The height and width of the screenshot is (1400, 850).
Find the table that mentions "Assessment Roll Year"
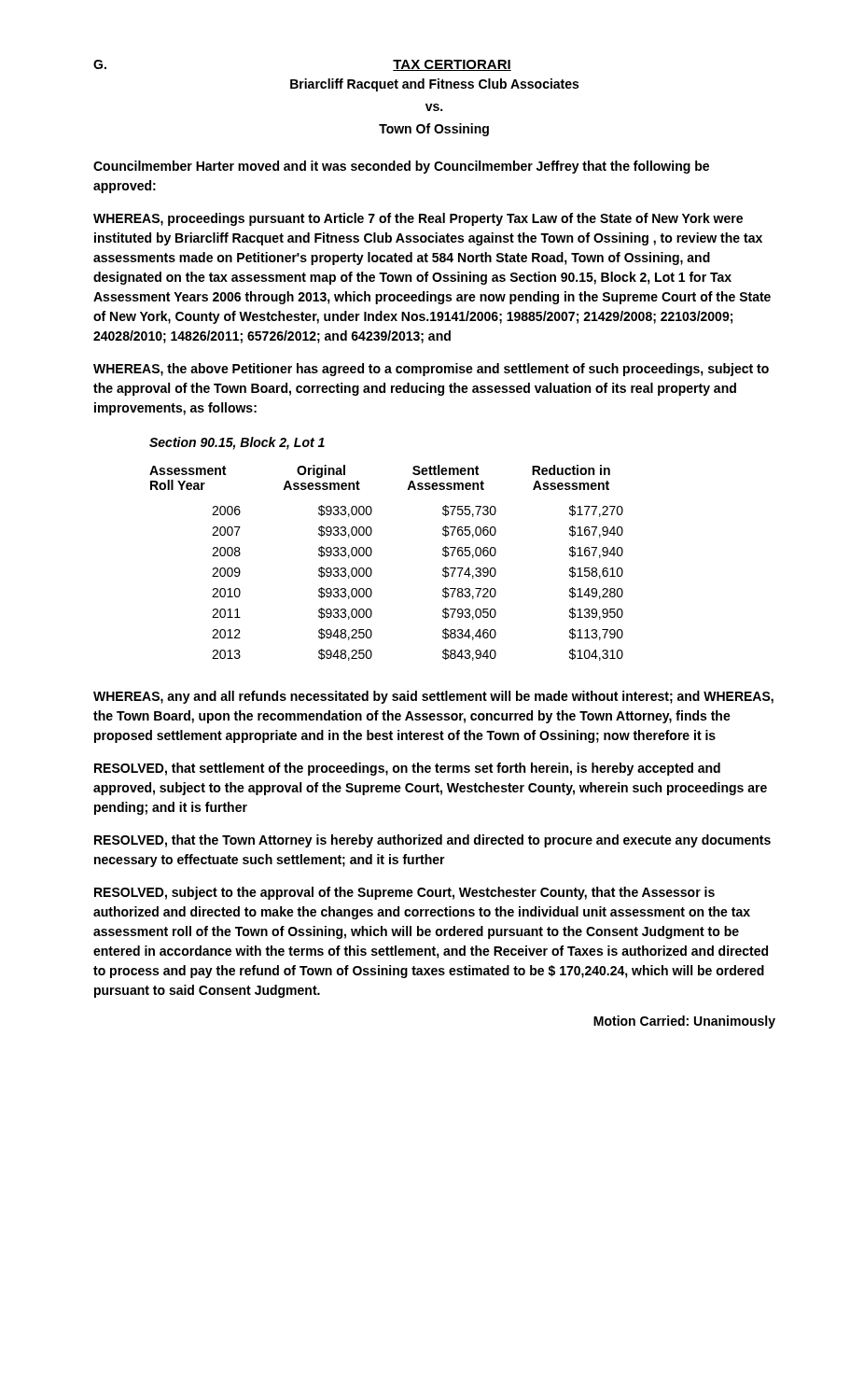pos(462,562)
